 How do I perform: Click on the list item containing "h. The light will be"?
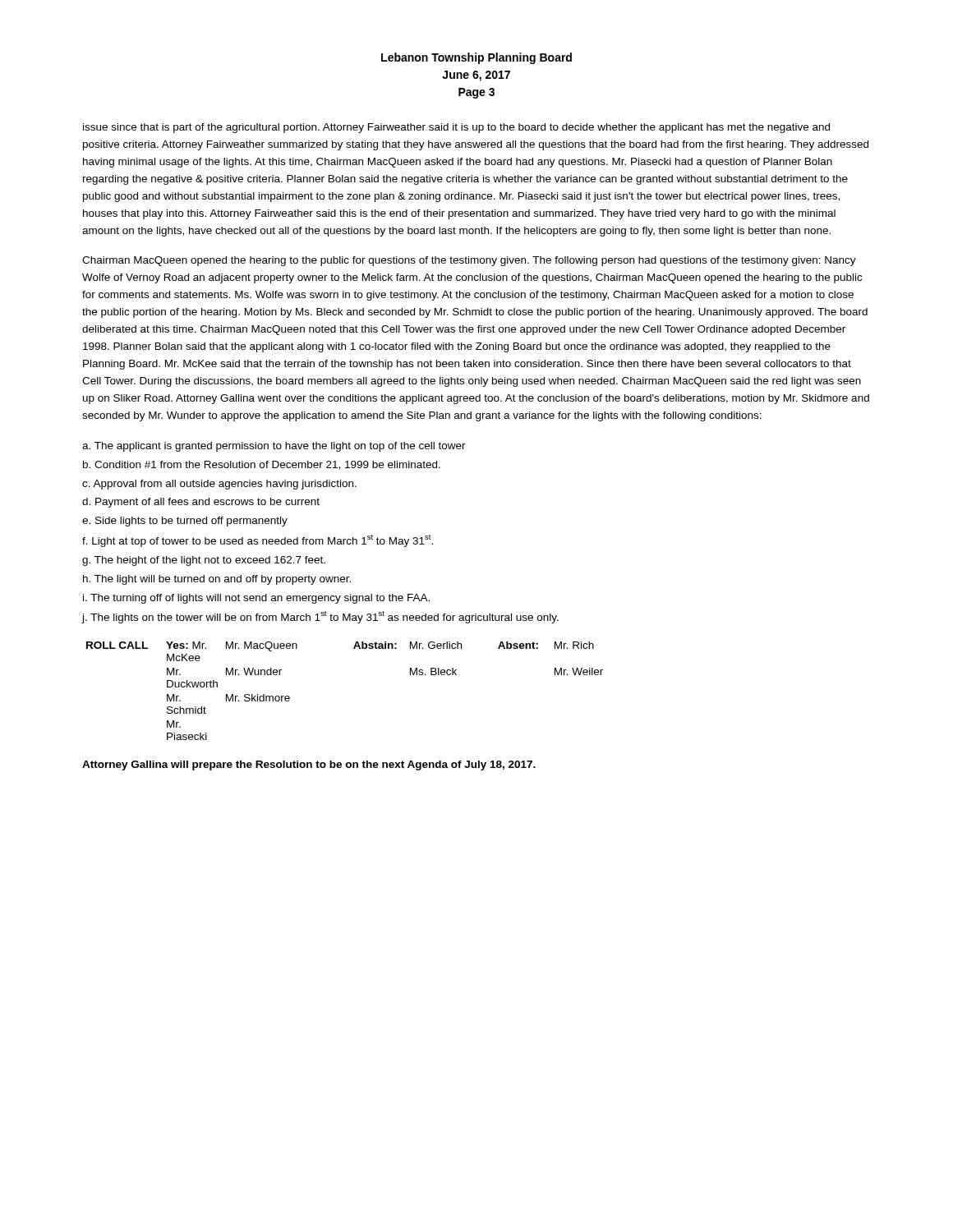pos(217,578)
